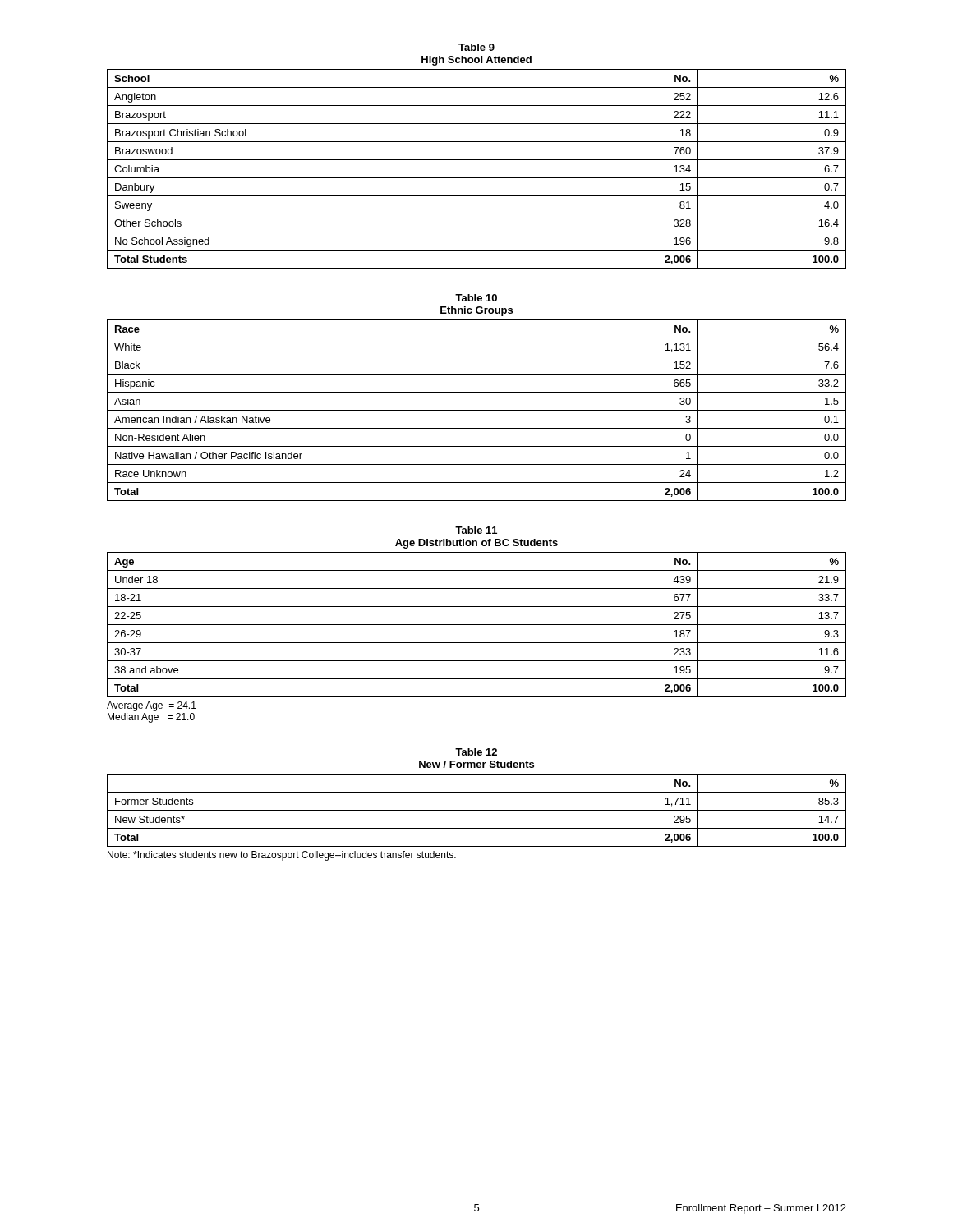Image resolution: width=953 pixels, height=1232 pixels.
Task: Find the table that mentions "Total Students"
Action: [476, 169]
